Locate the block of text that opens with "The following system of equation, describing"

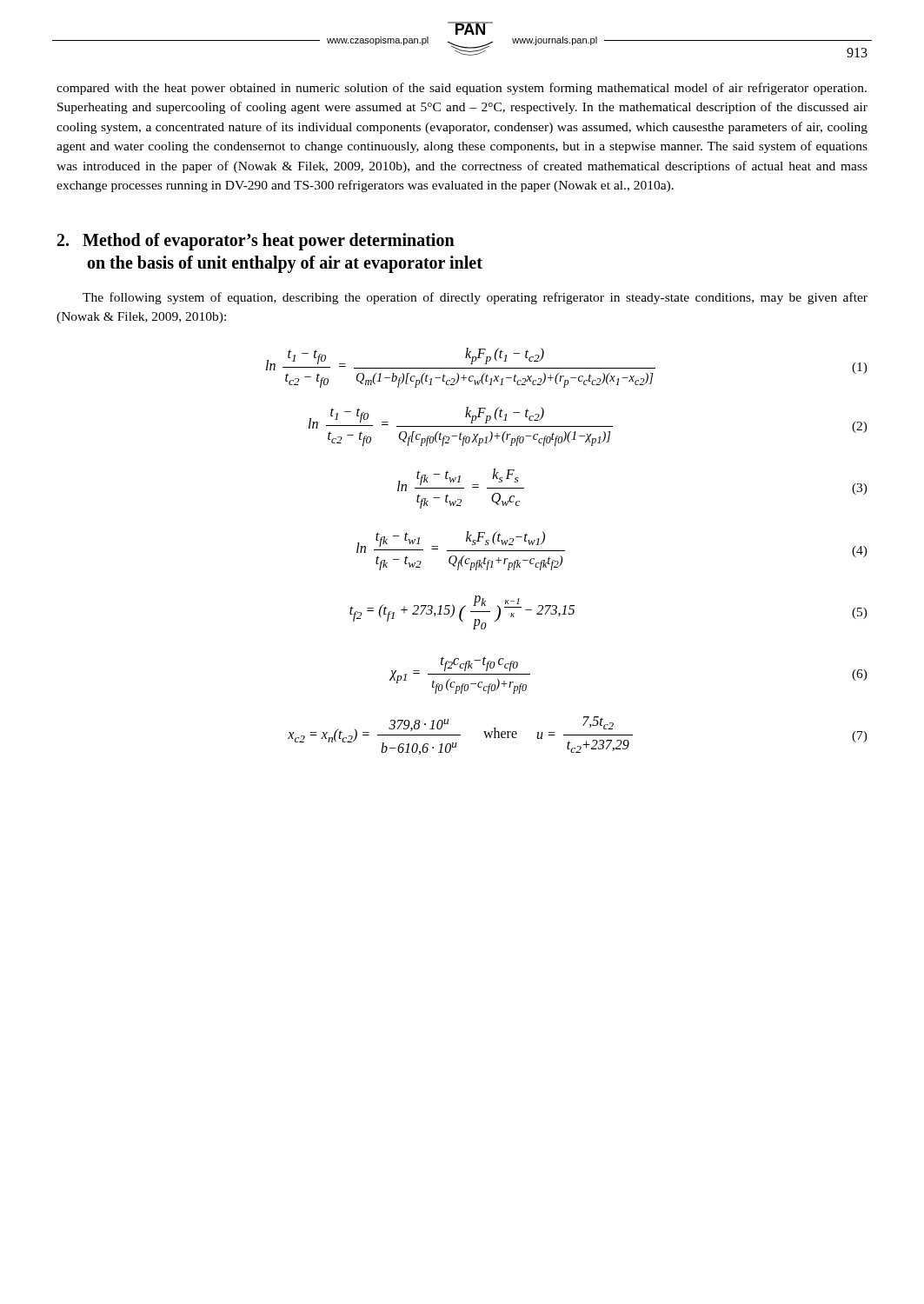462,307
